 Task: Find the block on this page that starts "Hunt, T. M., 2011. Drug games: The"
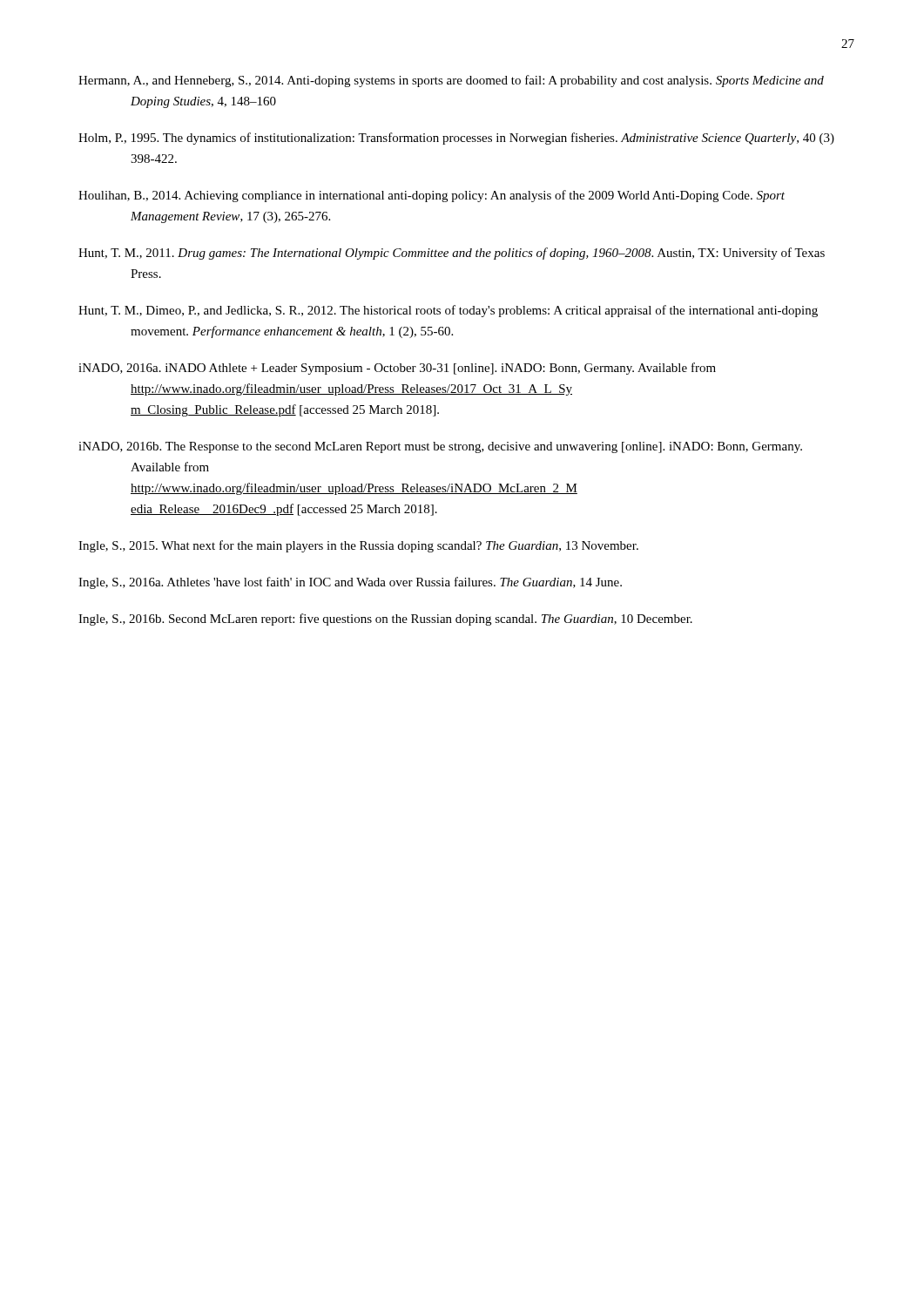tap(452, 263)
